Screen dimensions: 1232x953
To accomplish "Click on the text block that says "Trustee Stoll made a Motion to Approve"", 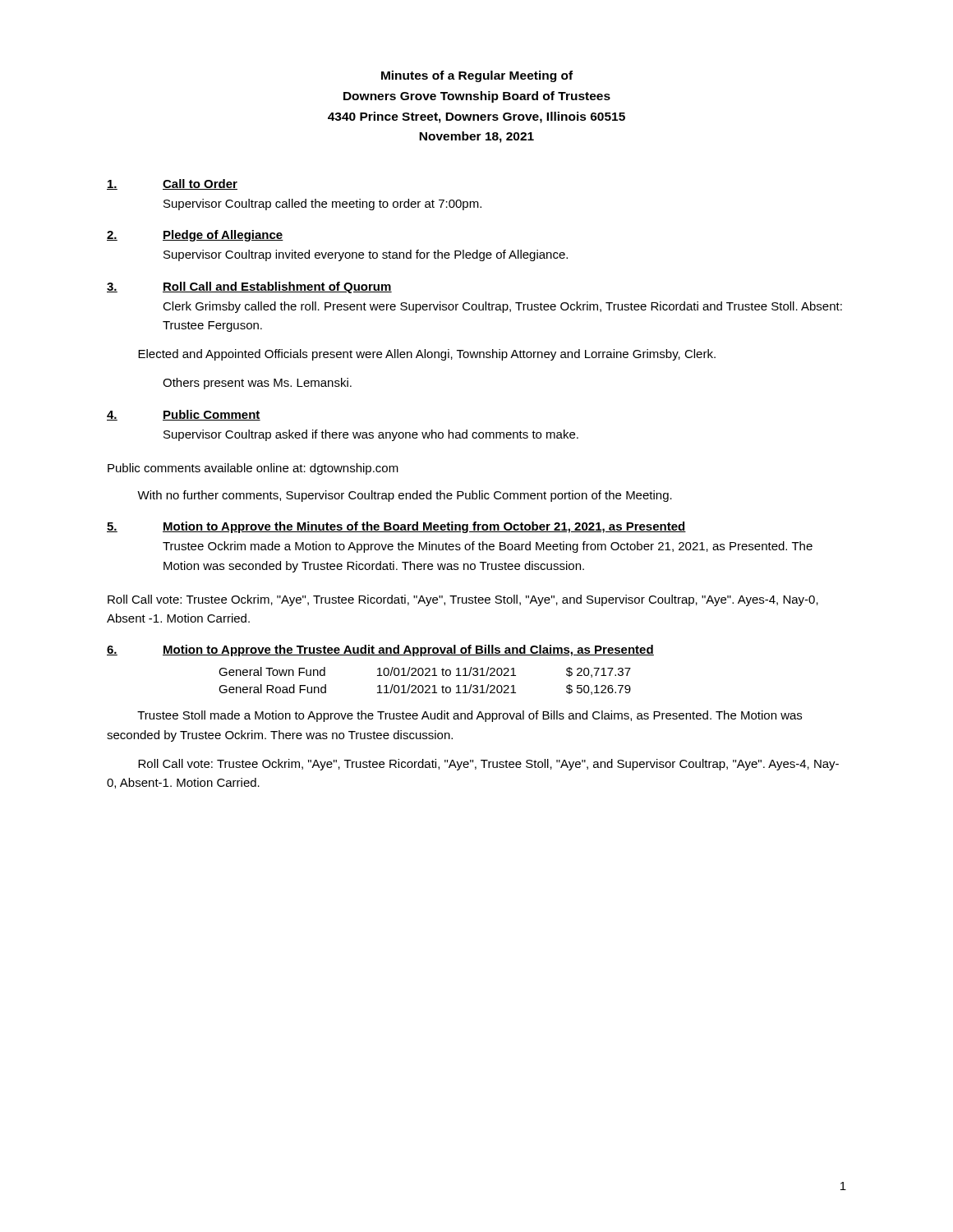I will (x=455, y=725).
